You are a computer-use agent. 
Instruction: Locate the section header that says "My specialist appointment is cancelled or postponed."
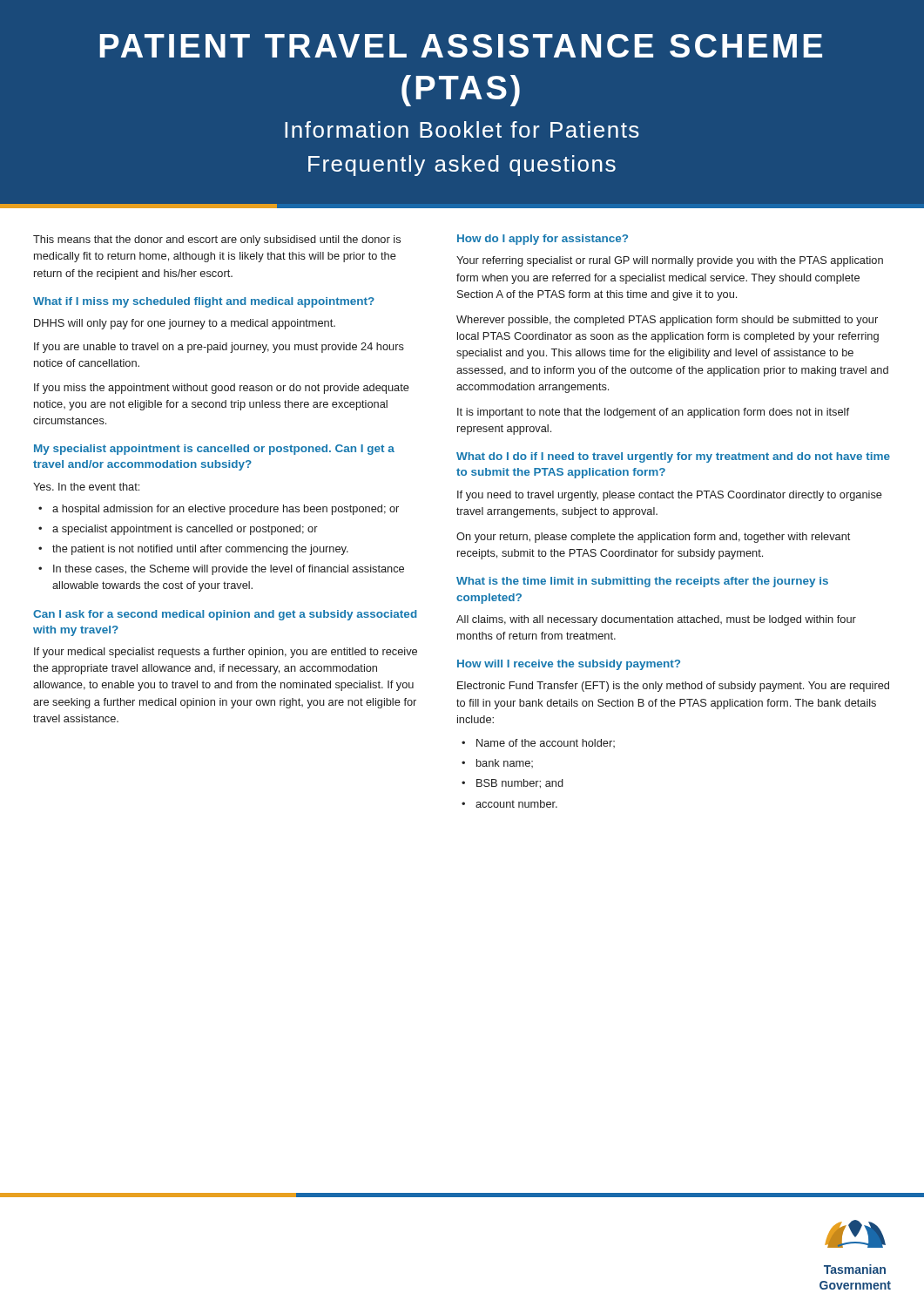coord(214,456)
